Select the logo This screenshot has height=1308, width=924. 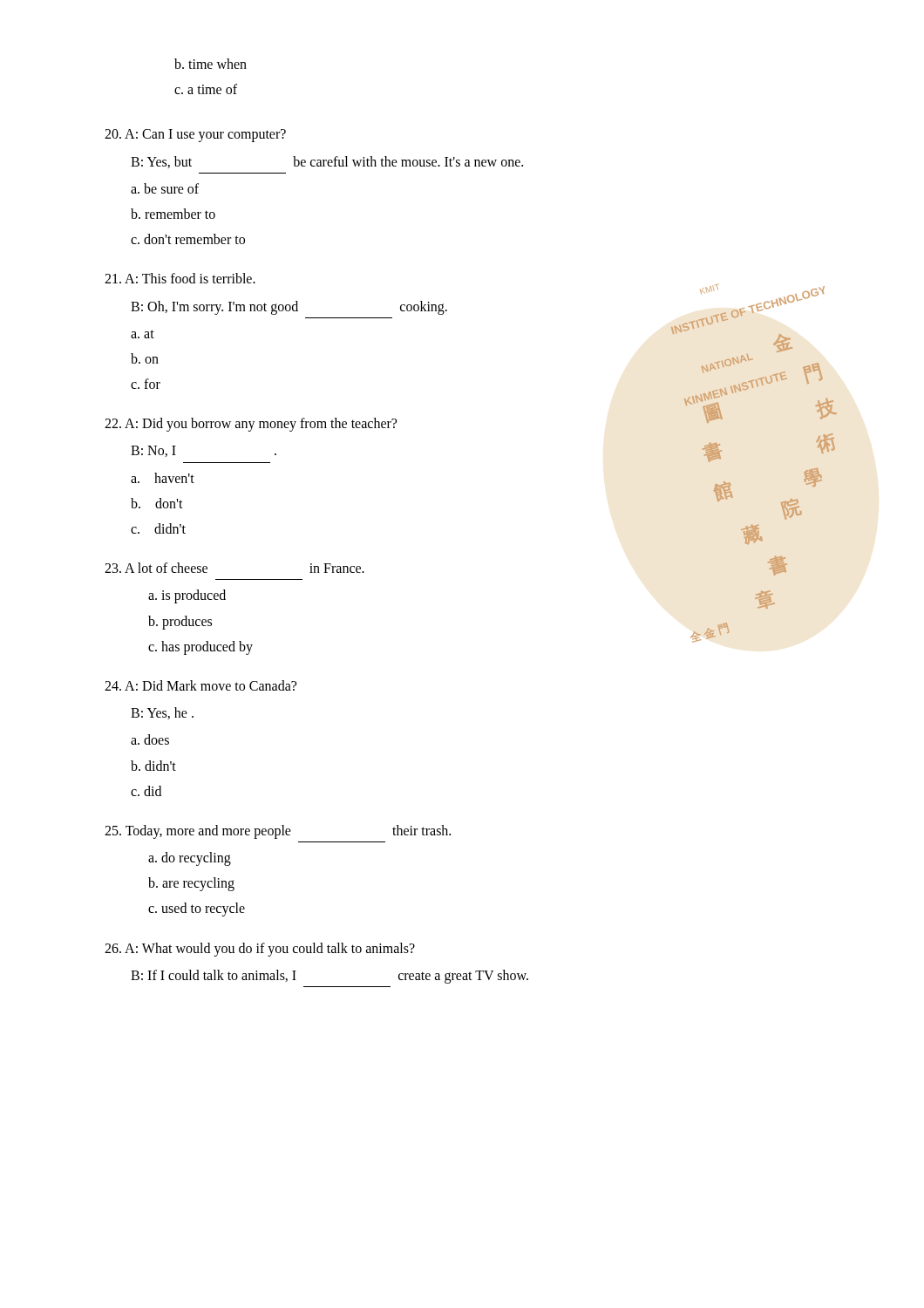pyautogui.click(x=750, y=506)
